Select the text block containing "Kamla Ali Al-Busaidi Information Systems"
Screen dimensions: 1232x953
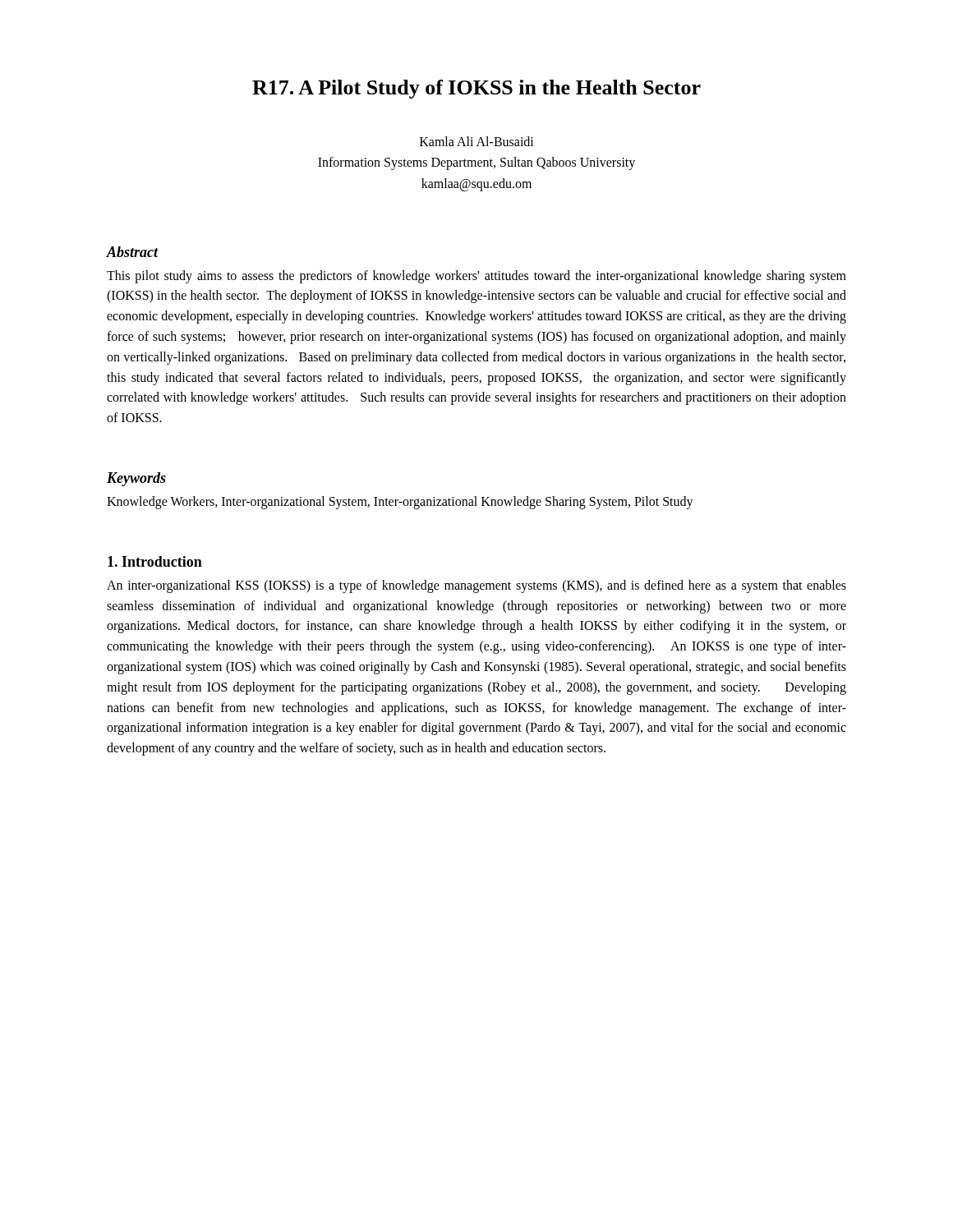point(476,163)
